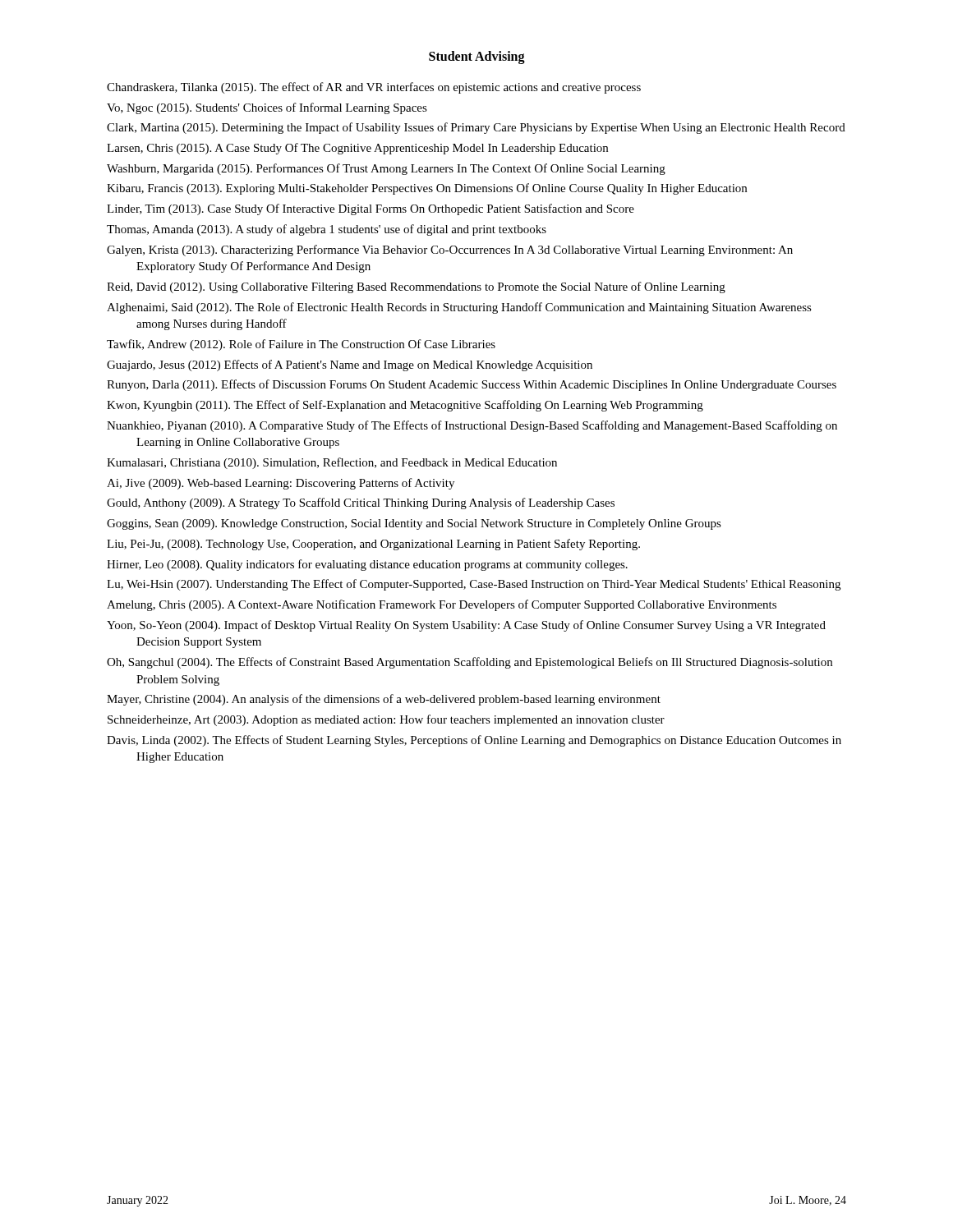
Task: Where is the passage that starts "Galyen, Krista (2013). Characterizing Performance Via"?
Action: click(x=450, y=258)
